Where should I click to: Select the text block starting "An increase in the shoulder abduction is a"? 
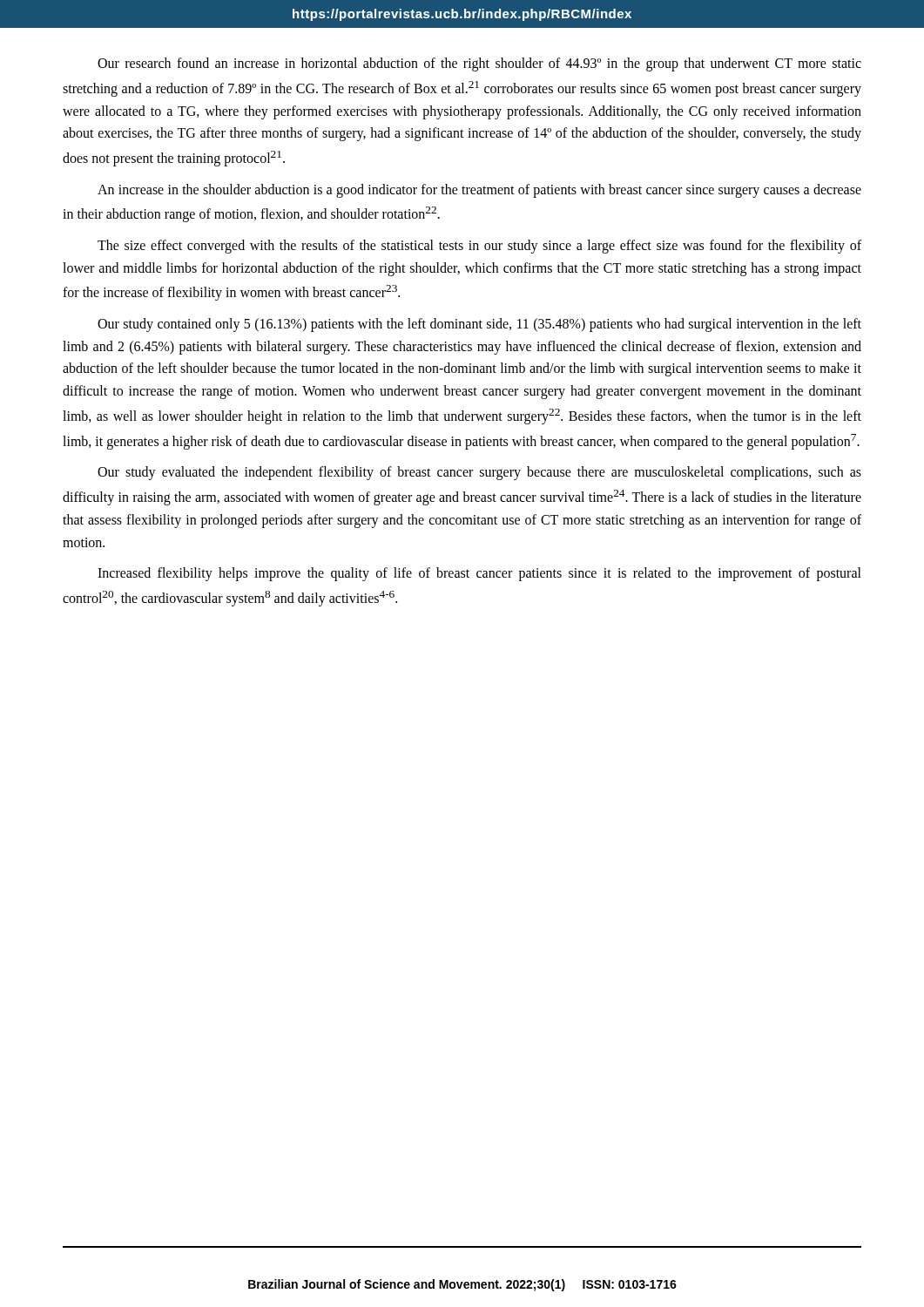click(462, 202)
